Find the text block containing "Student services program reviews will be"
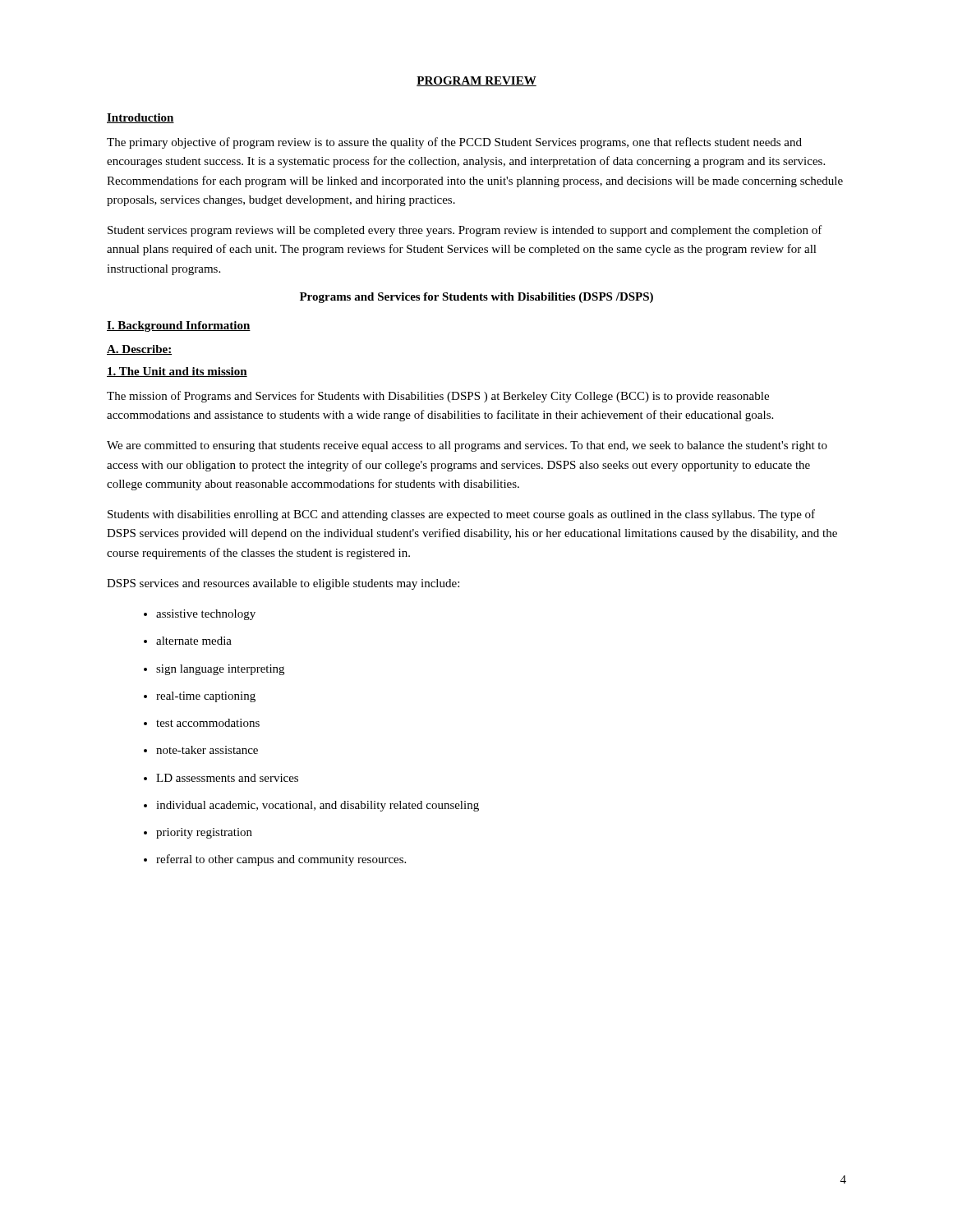 [476, 250]
